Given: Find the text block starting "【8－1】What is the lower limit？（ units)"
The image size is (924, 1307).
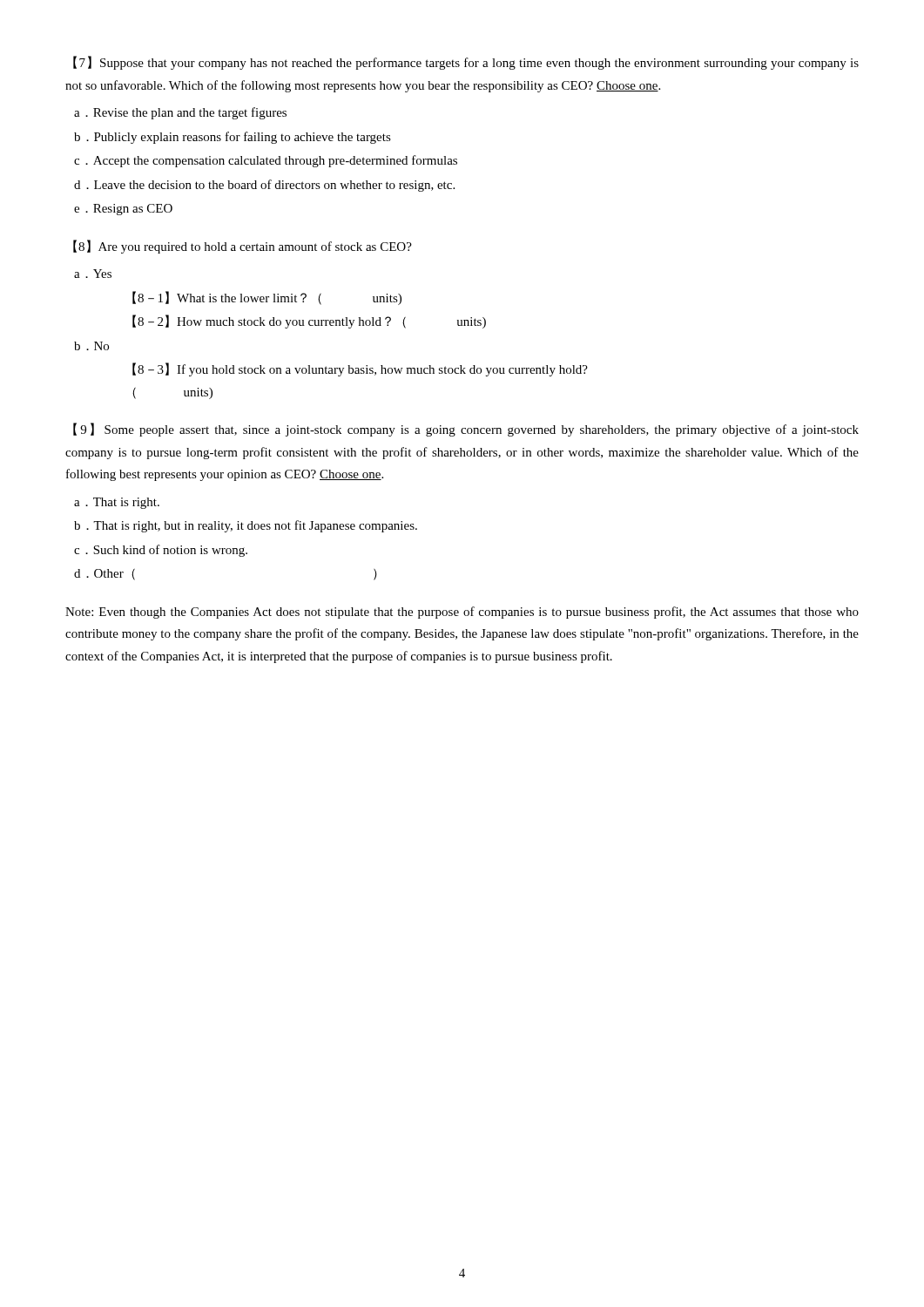Looking at the screenshot, I should pos(263,298).
